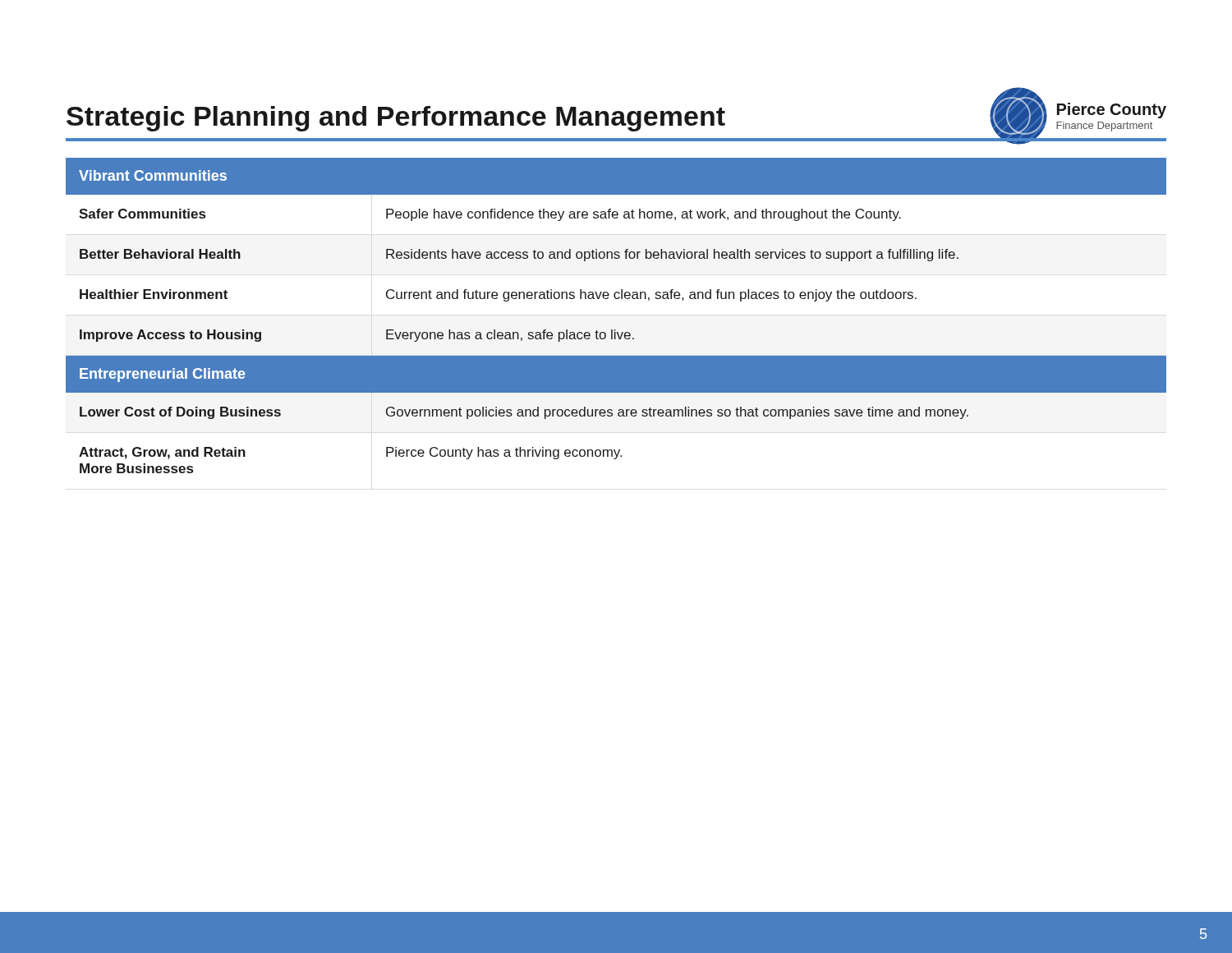Click on the table containing "Better Behavioral Health"
The width and height of the screenshot is (1232, 953).
[x=616, y=324]
